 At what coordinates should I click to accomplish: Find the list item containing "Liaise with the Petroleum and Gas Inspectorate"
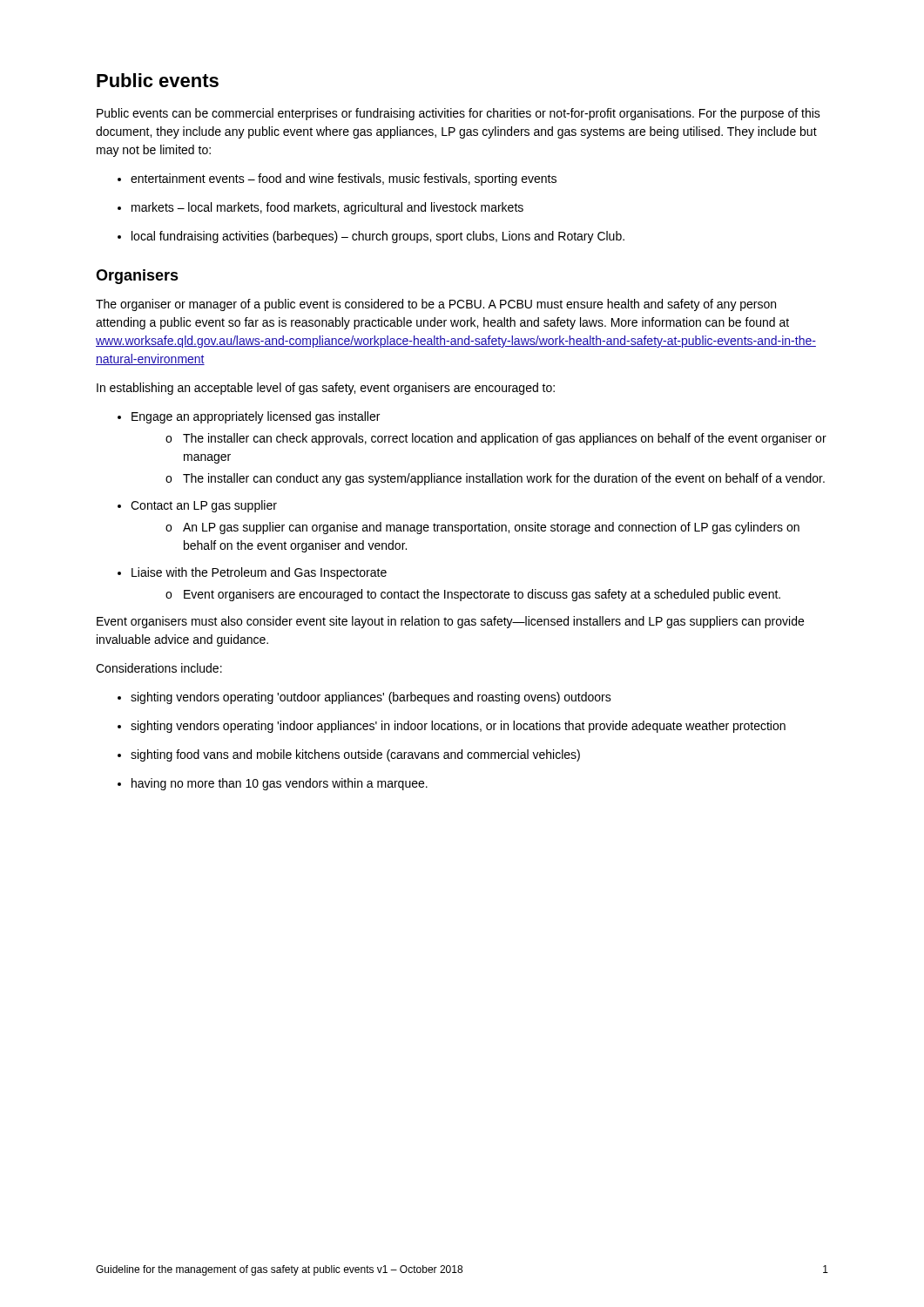point(479,584)
